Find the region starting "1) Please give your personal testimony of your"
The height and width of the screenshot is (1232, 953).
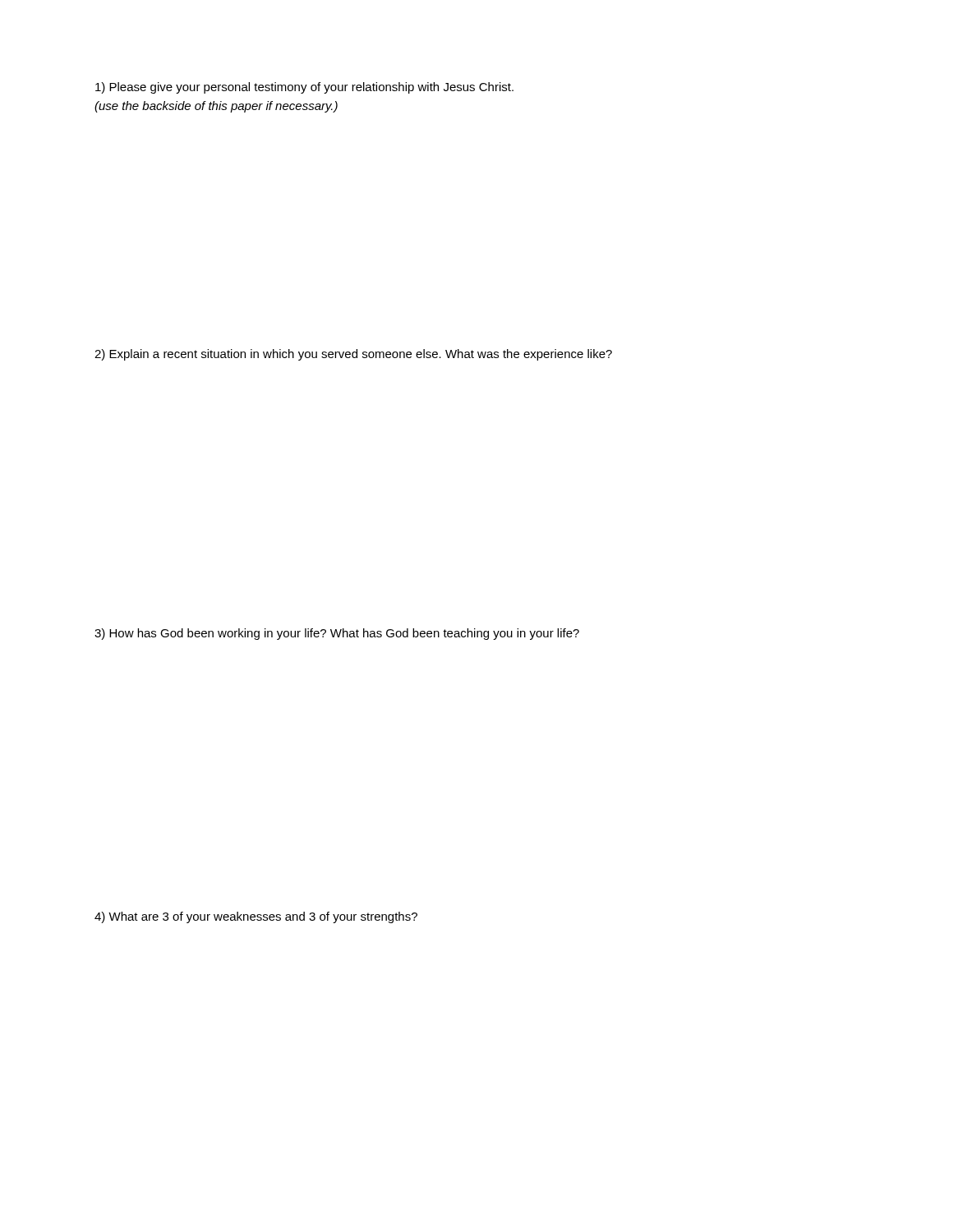304,96
